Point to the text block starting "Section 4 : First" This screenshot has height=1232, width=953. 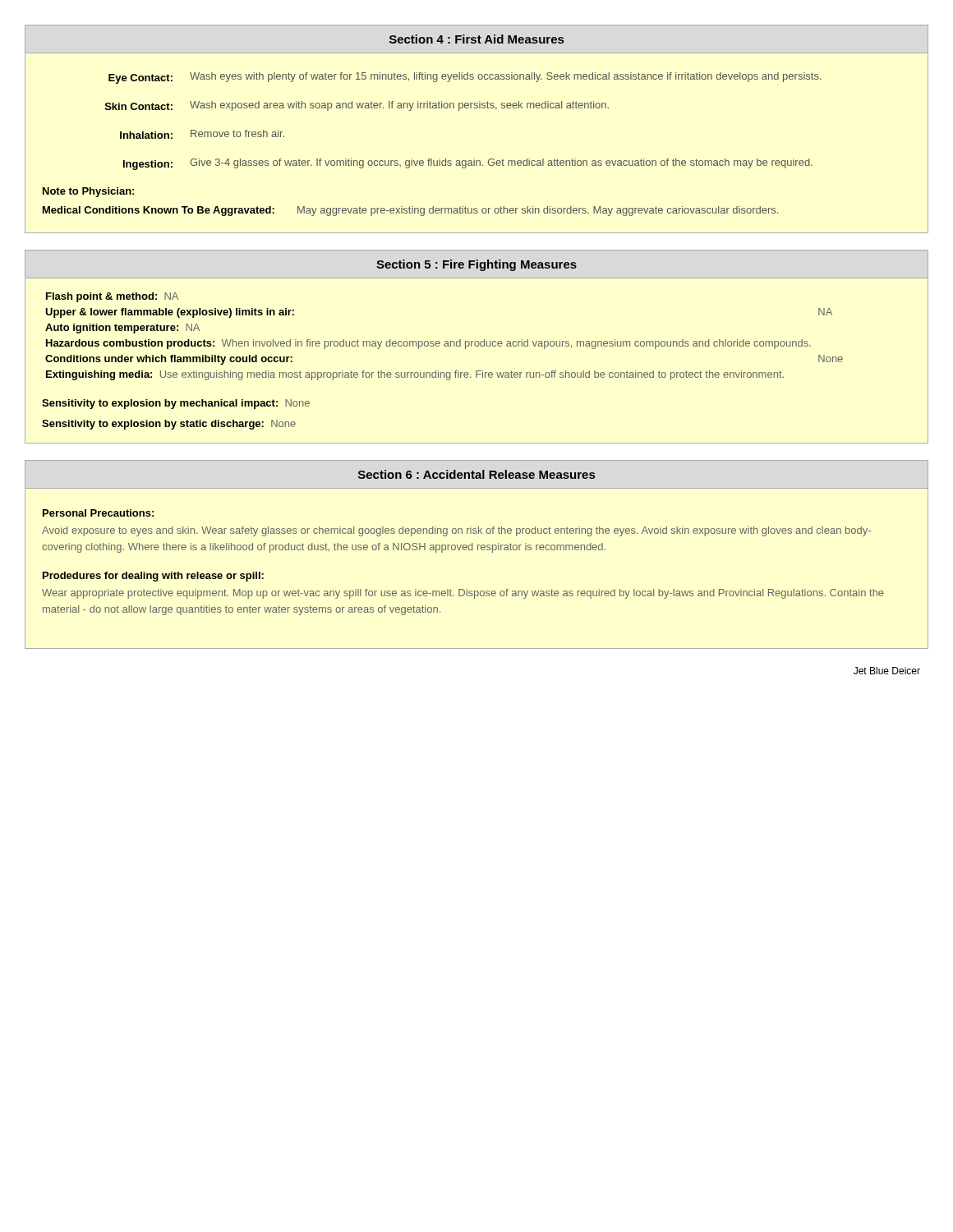click(476, 39)
